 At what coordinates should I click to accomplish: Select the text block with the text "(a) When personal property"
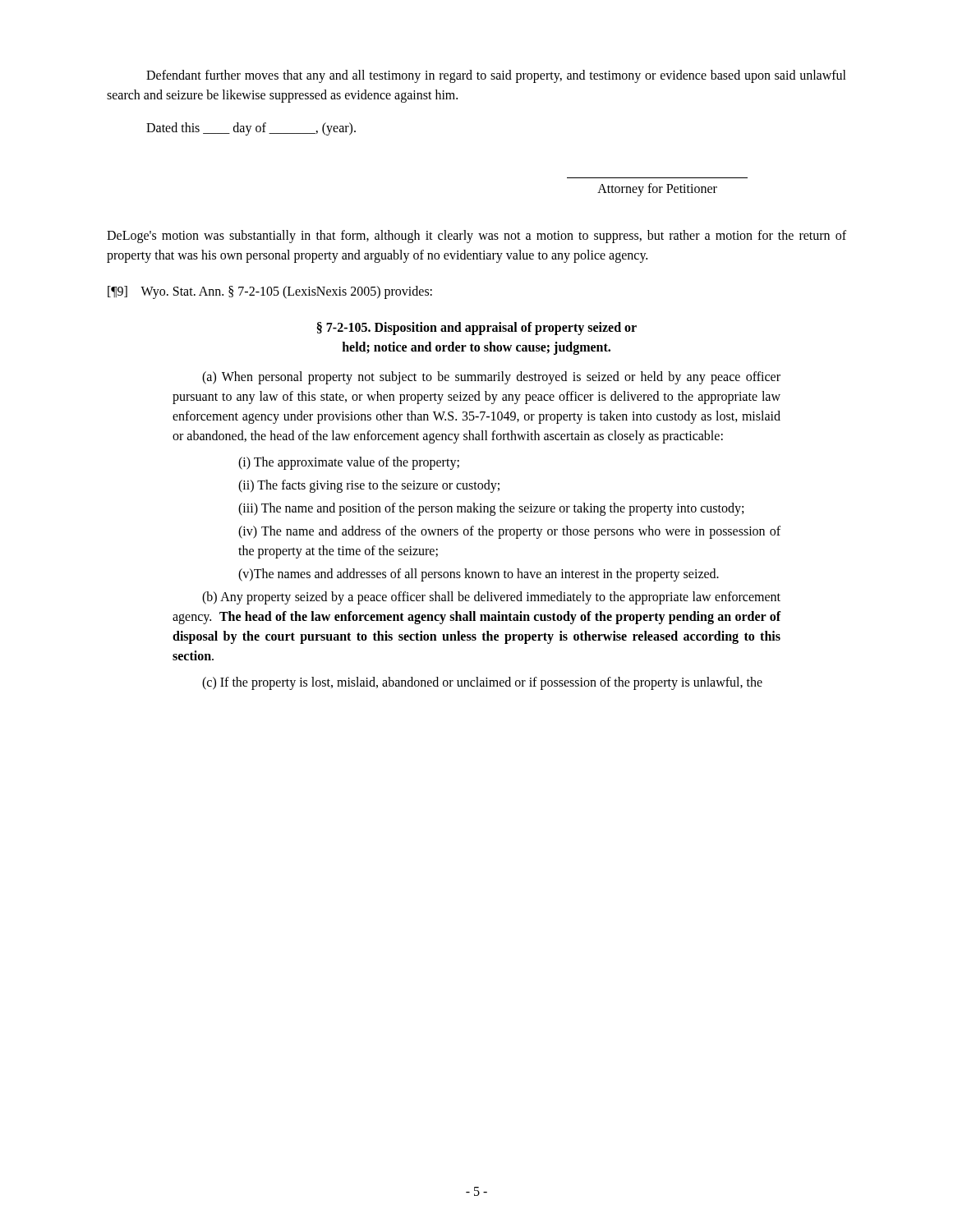476,406
